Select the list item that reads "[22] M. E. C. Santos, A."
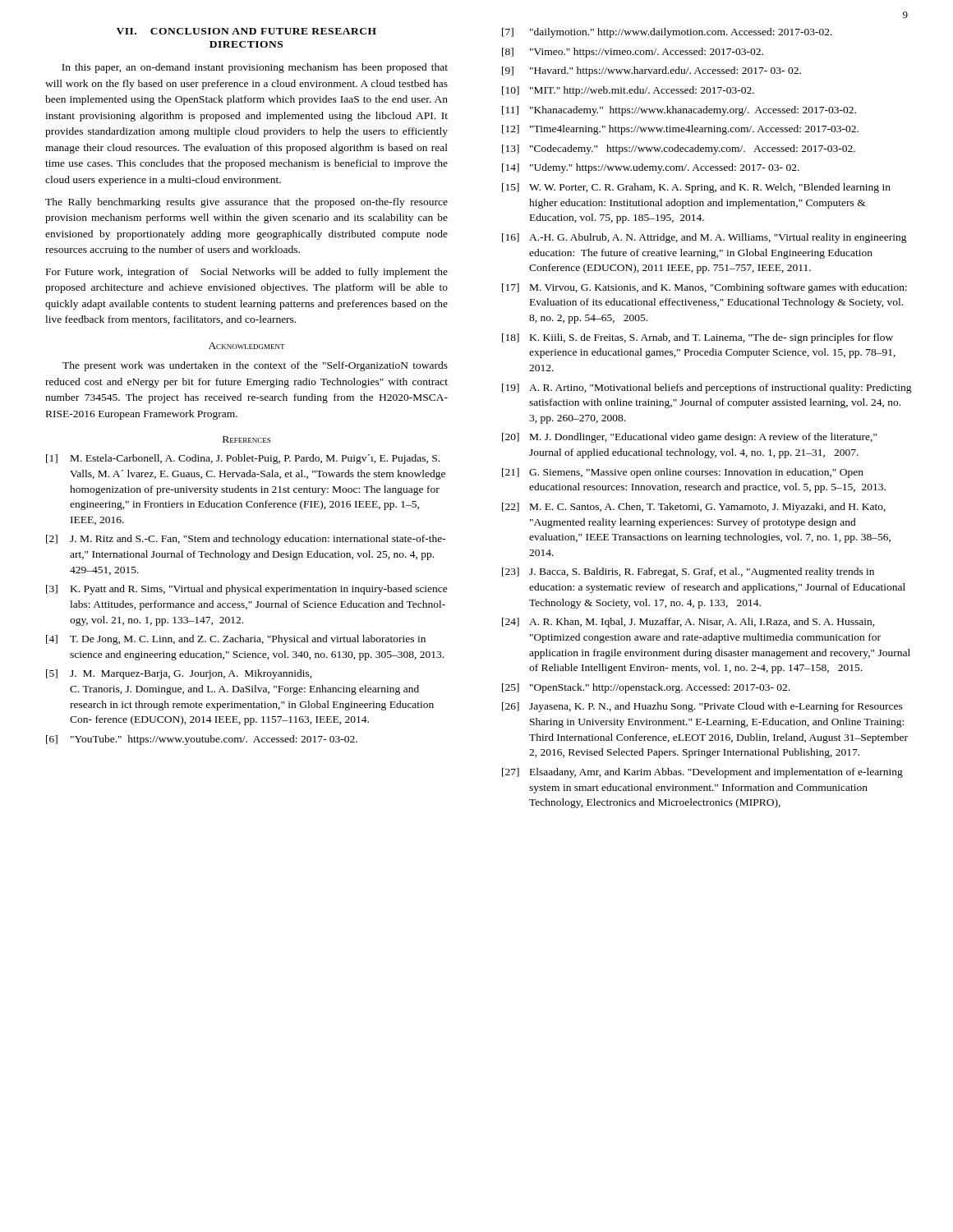 click(707, 530)
